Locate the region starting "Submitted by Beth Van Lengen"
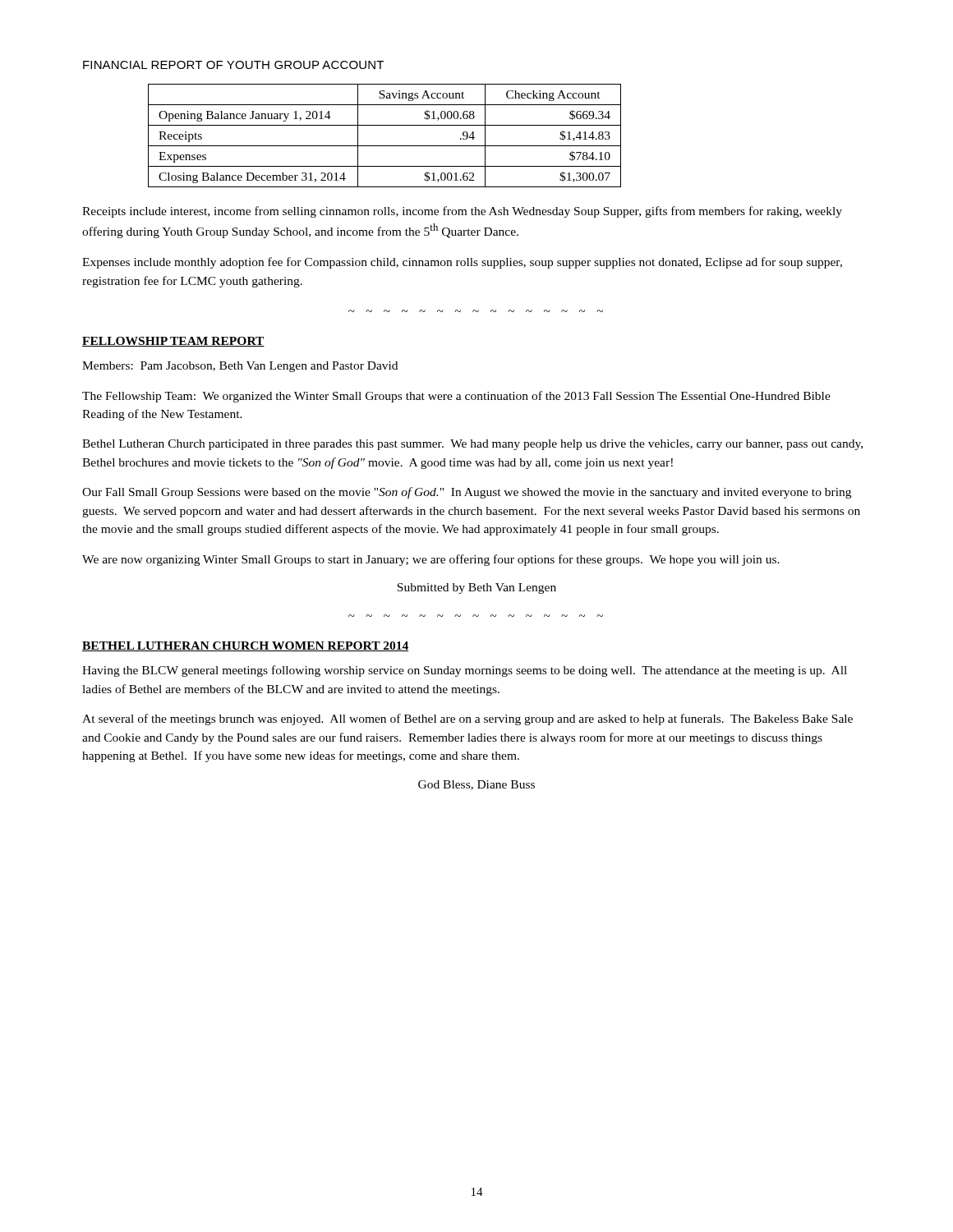953x1232 pixels. pos(476,587)
